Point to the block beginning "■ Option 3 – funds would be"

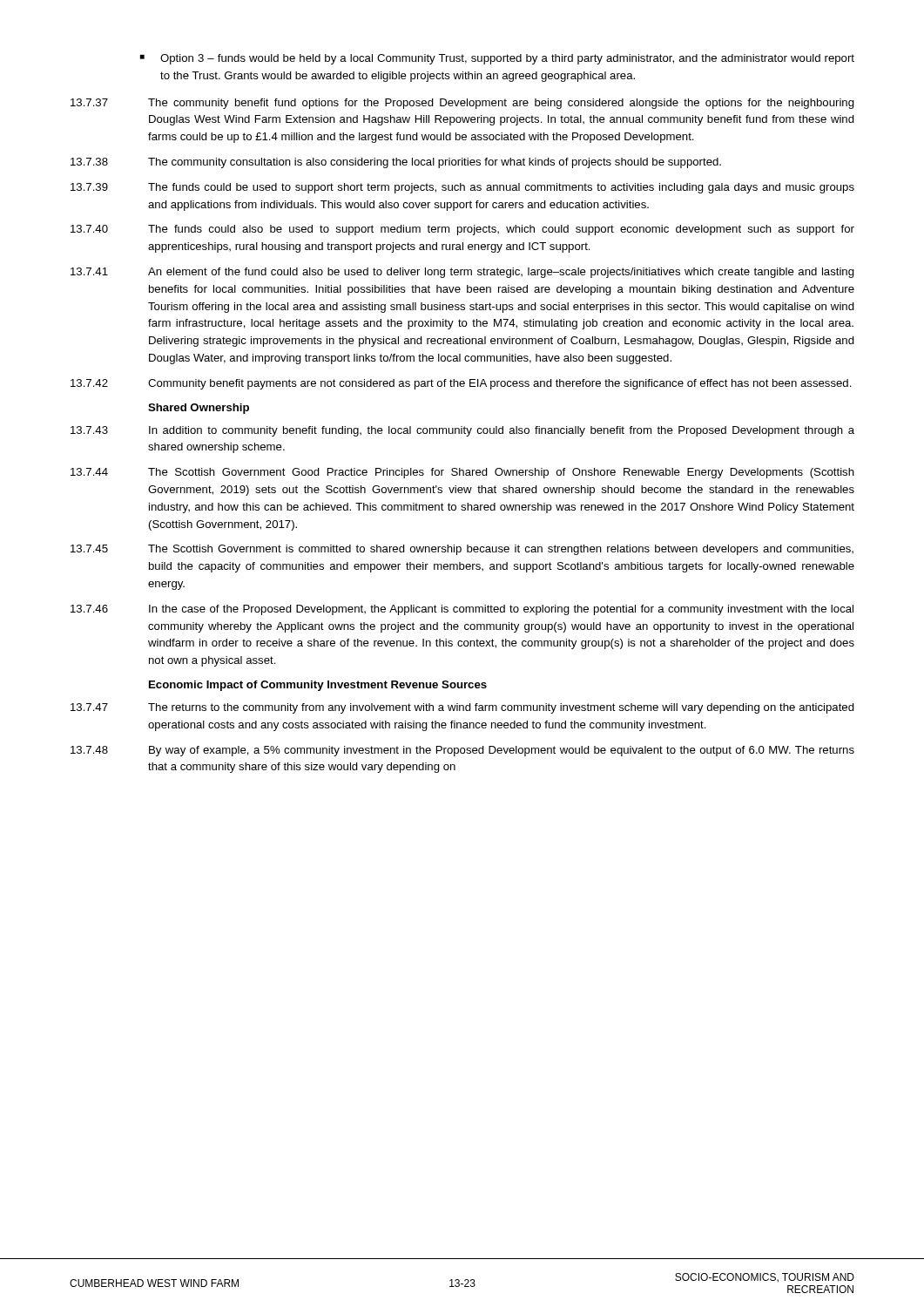(497, 67)
